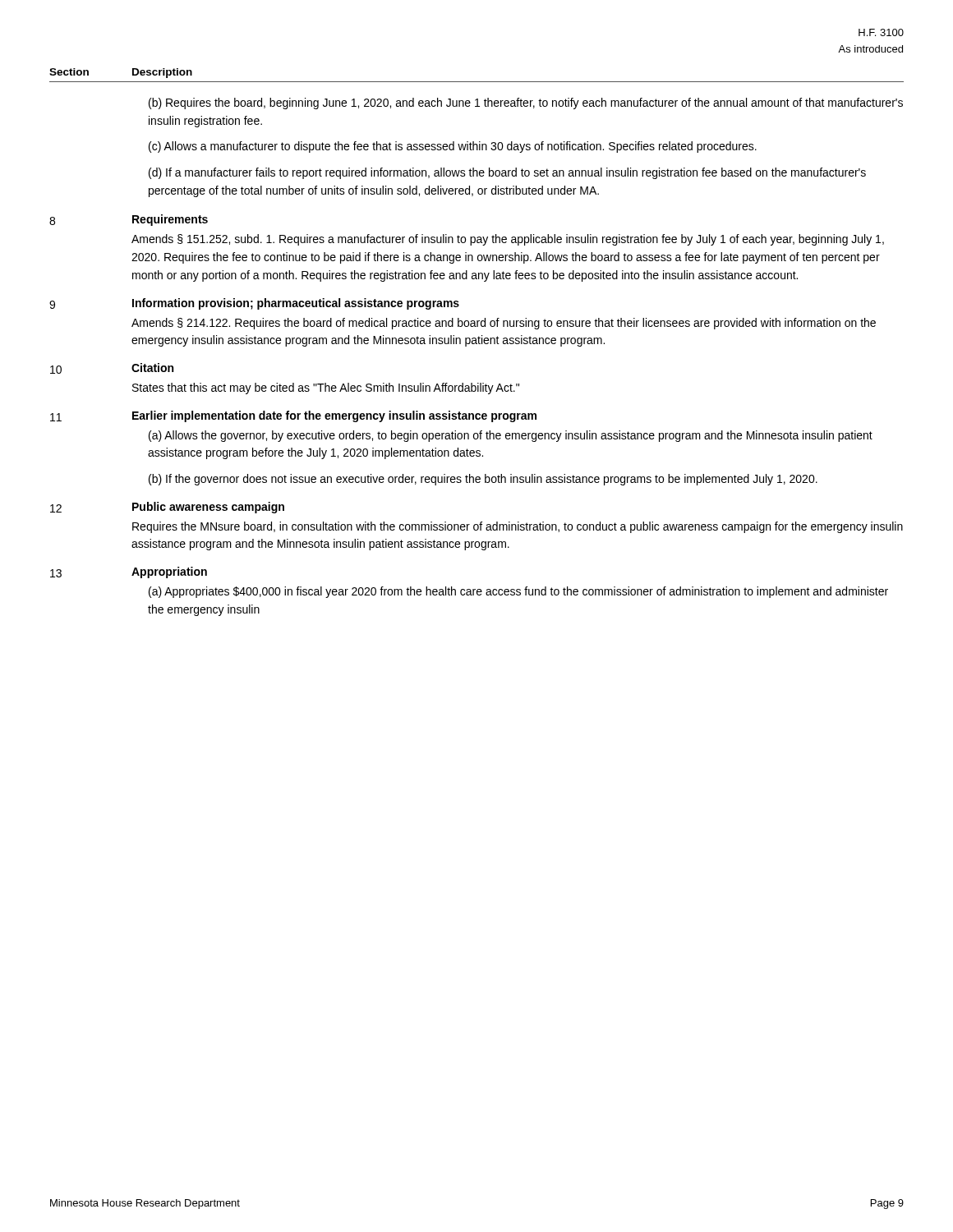Find the block on this page that starts "Amends § 151.252, subd. 1. Requires a"
Viewport: 953px width, 1232px height.
508,257
